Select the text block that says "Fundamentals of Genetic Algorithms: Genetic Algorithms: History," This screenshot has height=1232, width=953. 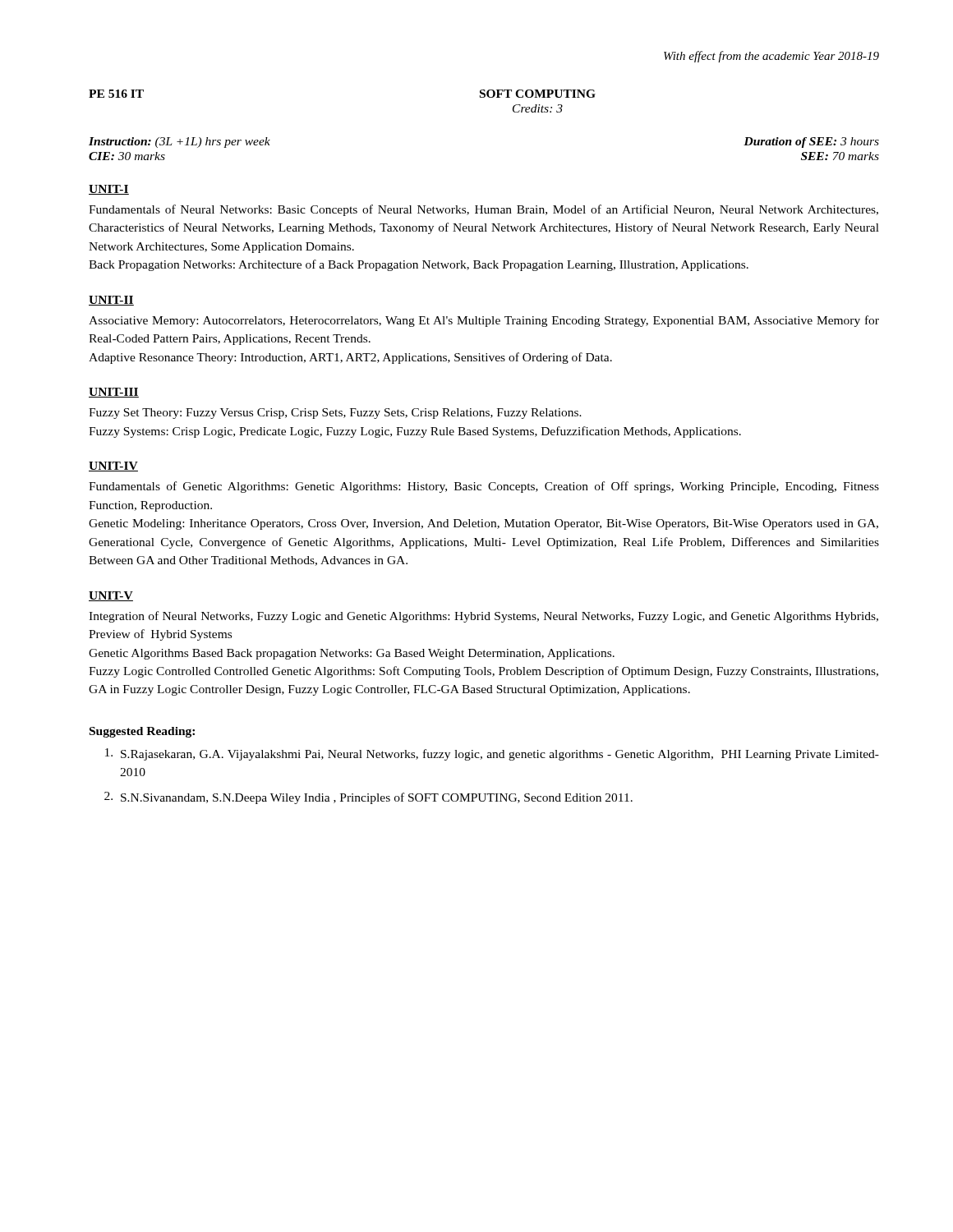484,523
